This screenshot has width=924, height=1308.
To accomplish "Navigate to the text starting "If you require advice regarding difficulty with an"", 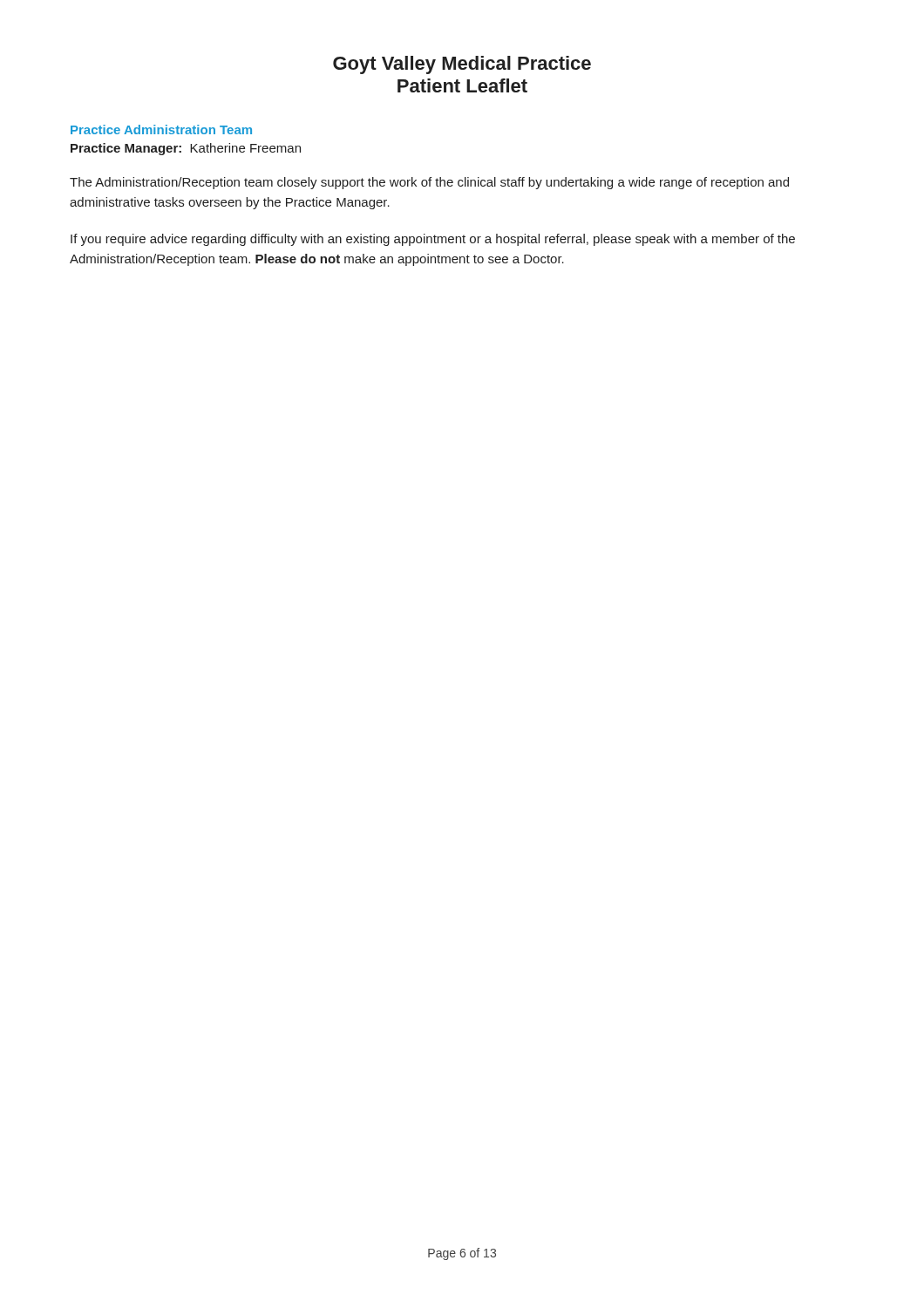I will (433, 248).
